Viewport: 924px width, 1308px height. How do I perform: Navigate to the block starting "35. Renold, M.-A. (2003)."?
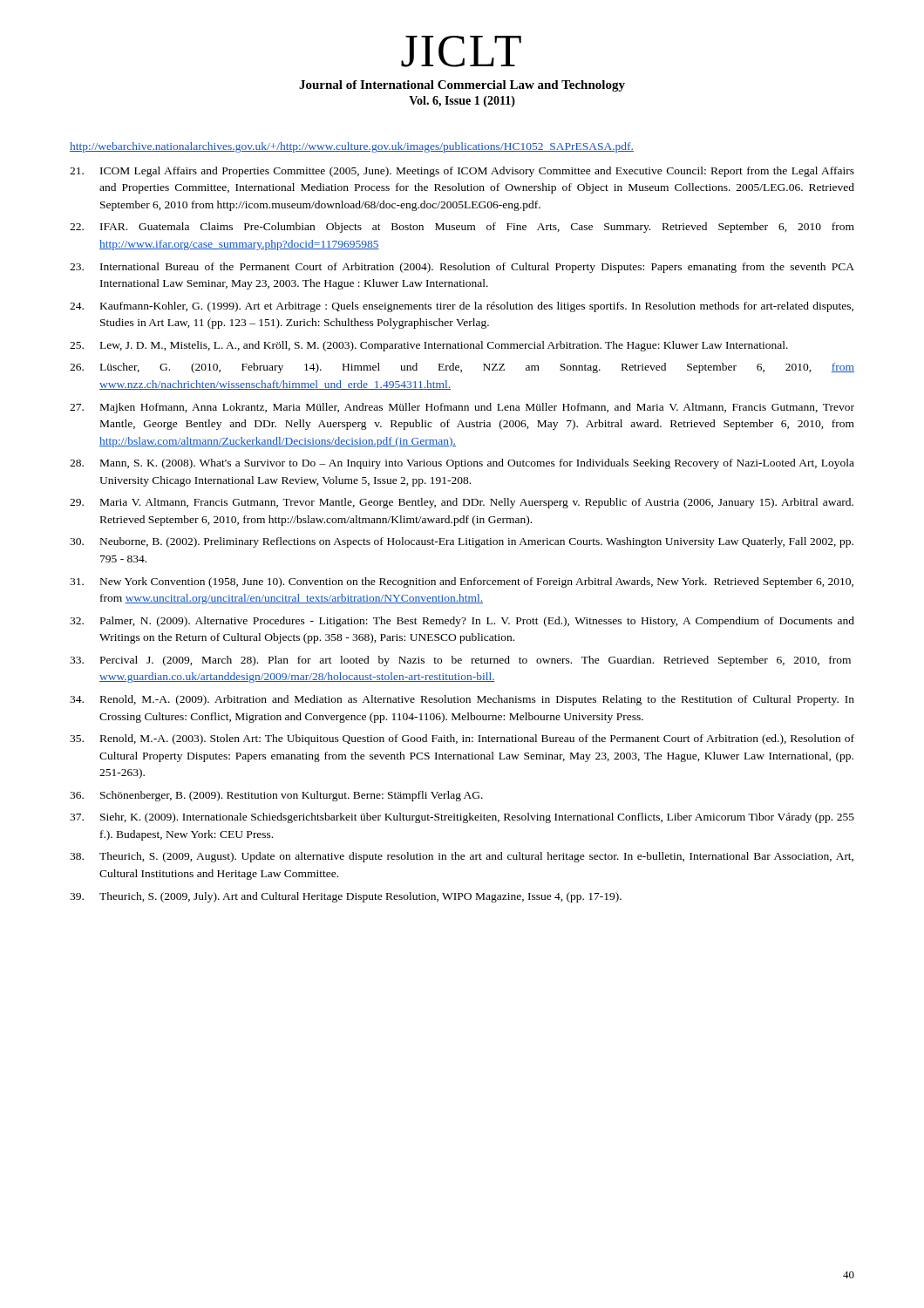(462, 756)
